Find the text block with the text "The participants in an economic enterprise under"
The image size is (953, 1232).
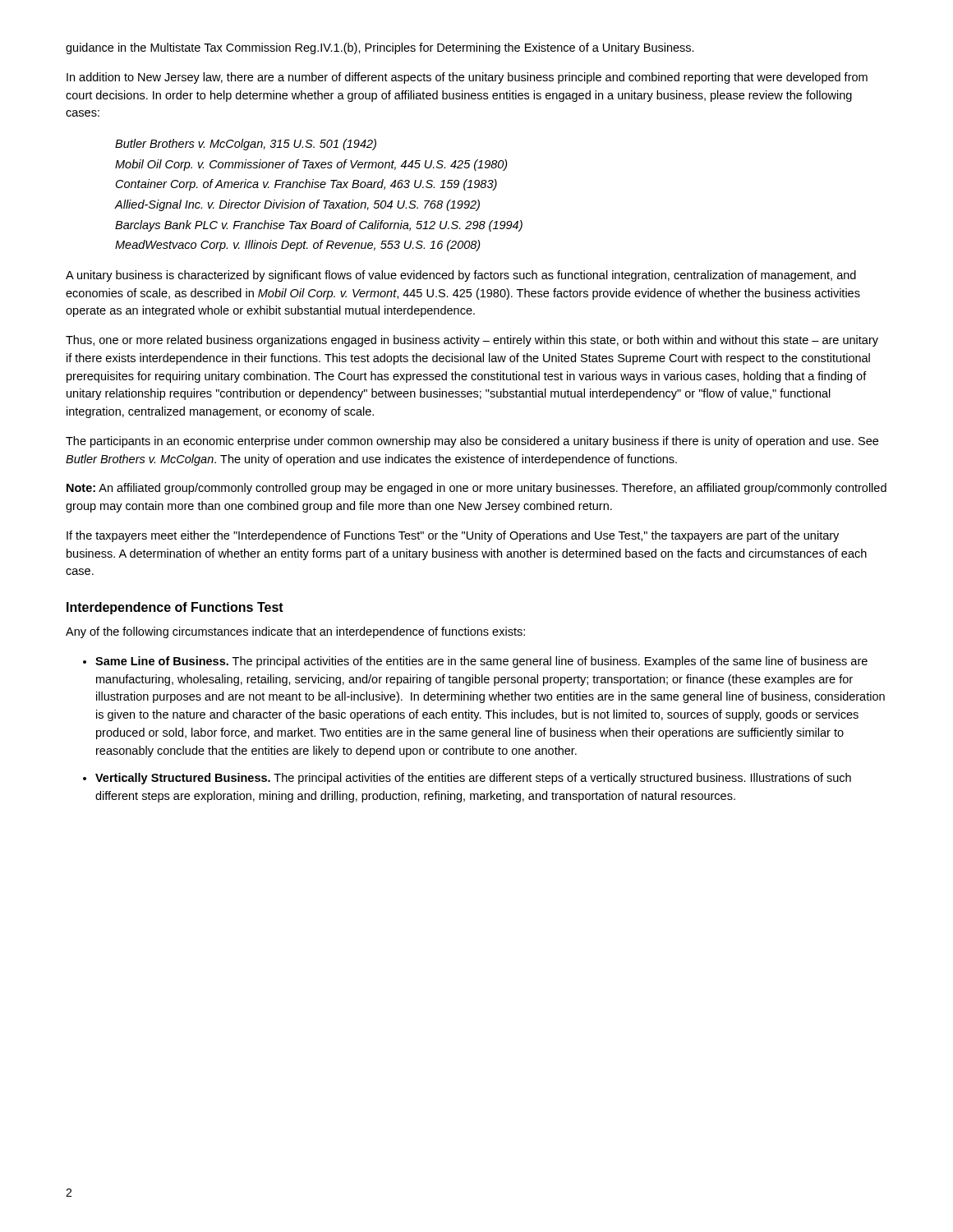pos(472,450)
